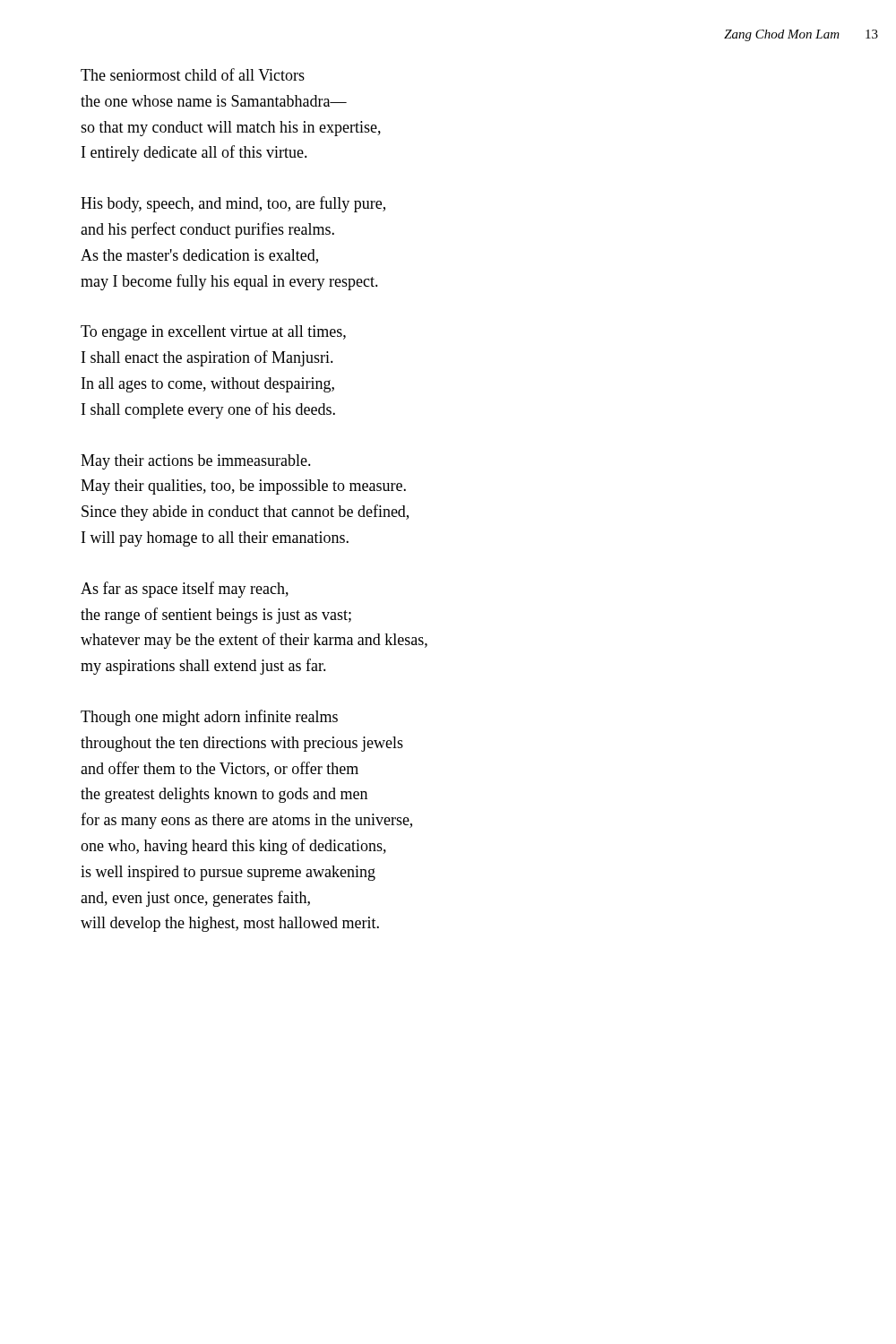Click on the text block containing "May their actions be immeasurable. May their qualities,"
This screenshot has width=896, height=1344.
(x=394, y=499)
